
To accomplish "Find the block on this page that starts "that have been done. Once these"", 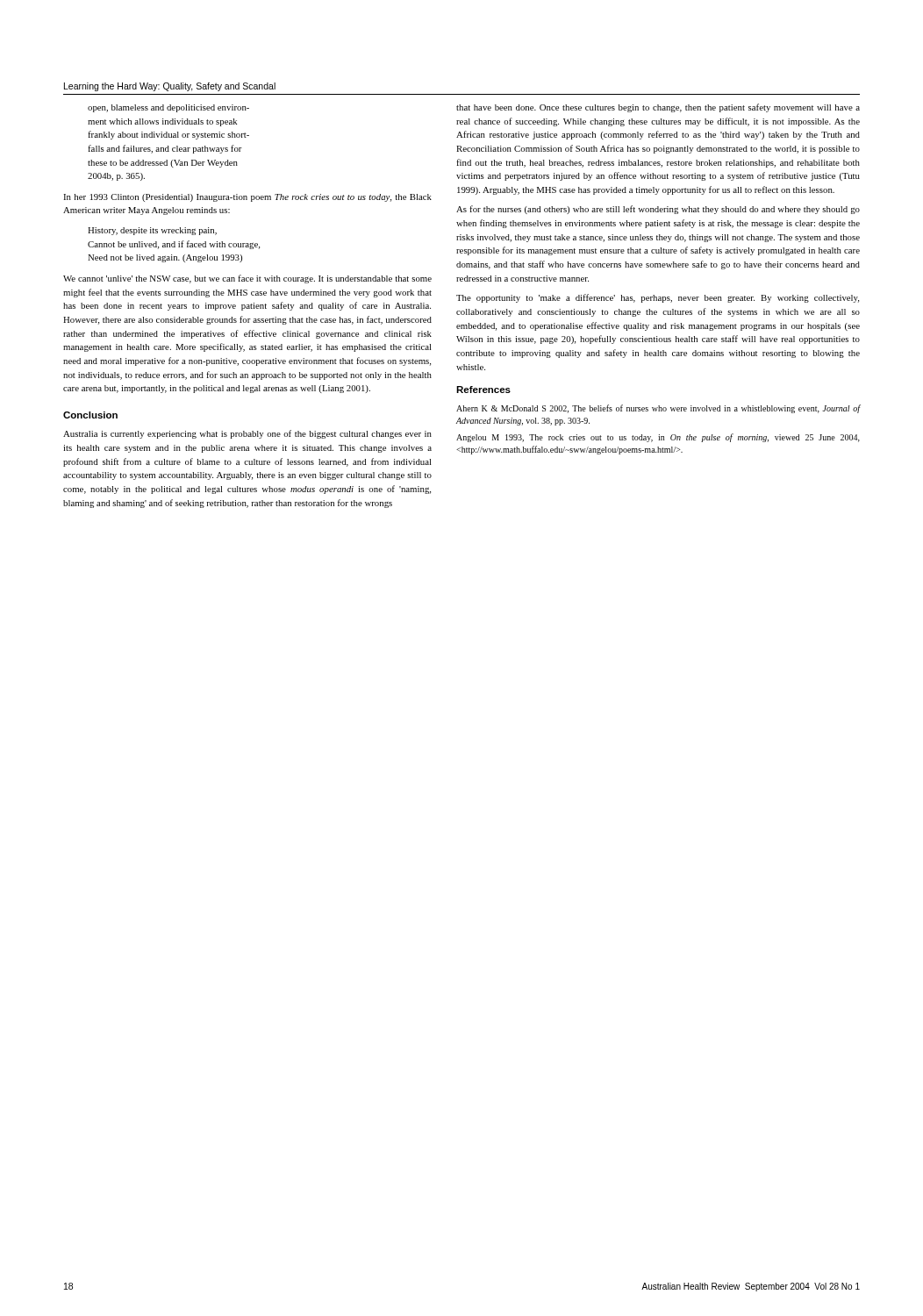I will [658, 149].
